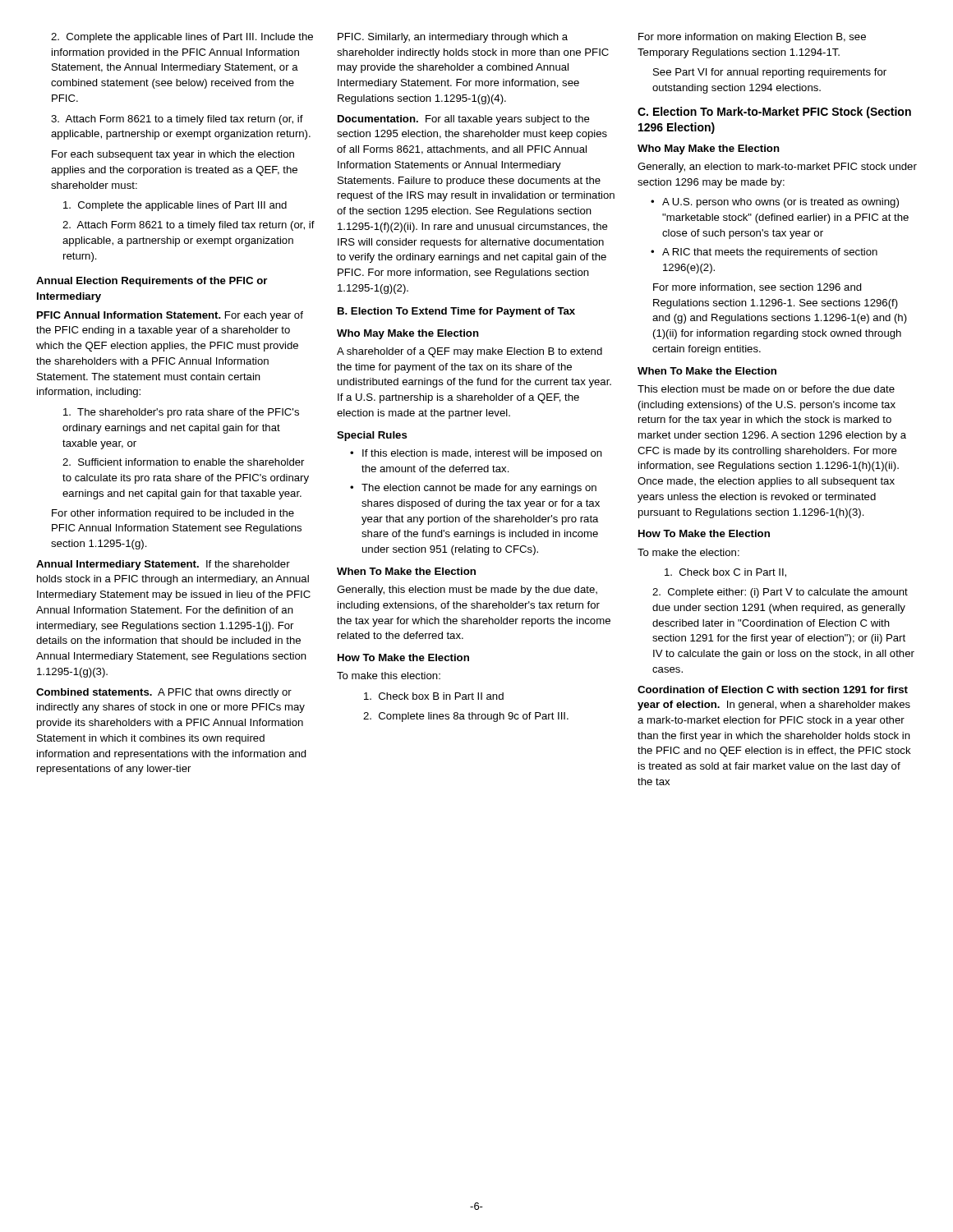Point to the passage starting "To make this"
Image resolution: width=953 pixels, height=1232 pixels.
(x=389, y=676)
